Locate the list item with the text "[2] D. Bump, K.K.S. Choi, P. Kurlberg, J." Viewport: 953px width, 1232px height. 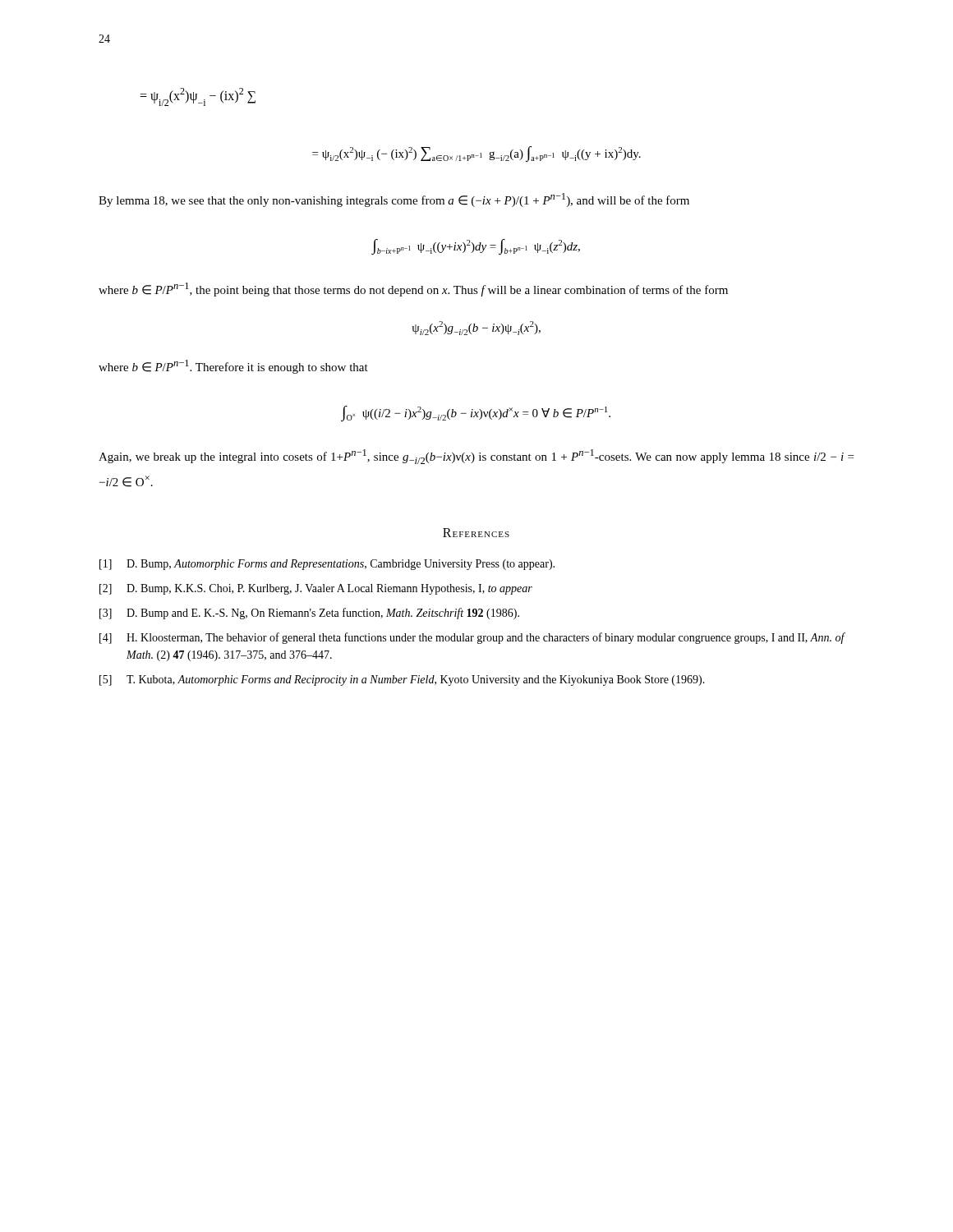(x=476, y=589)
